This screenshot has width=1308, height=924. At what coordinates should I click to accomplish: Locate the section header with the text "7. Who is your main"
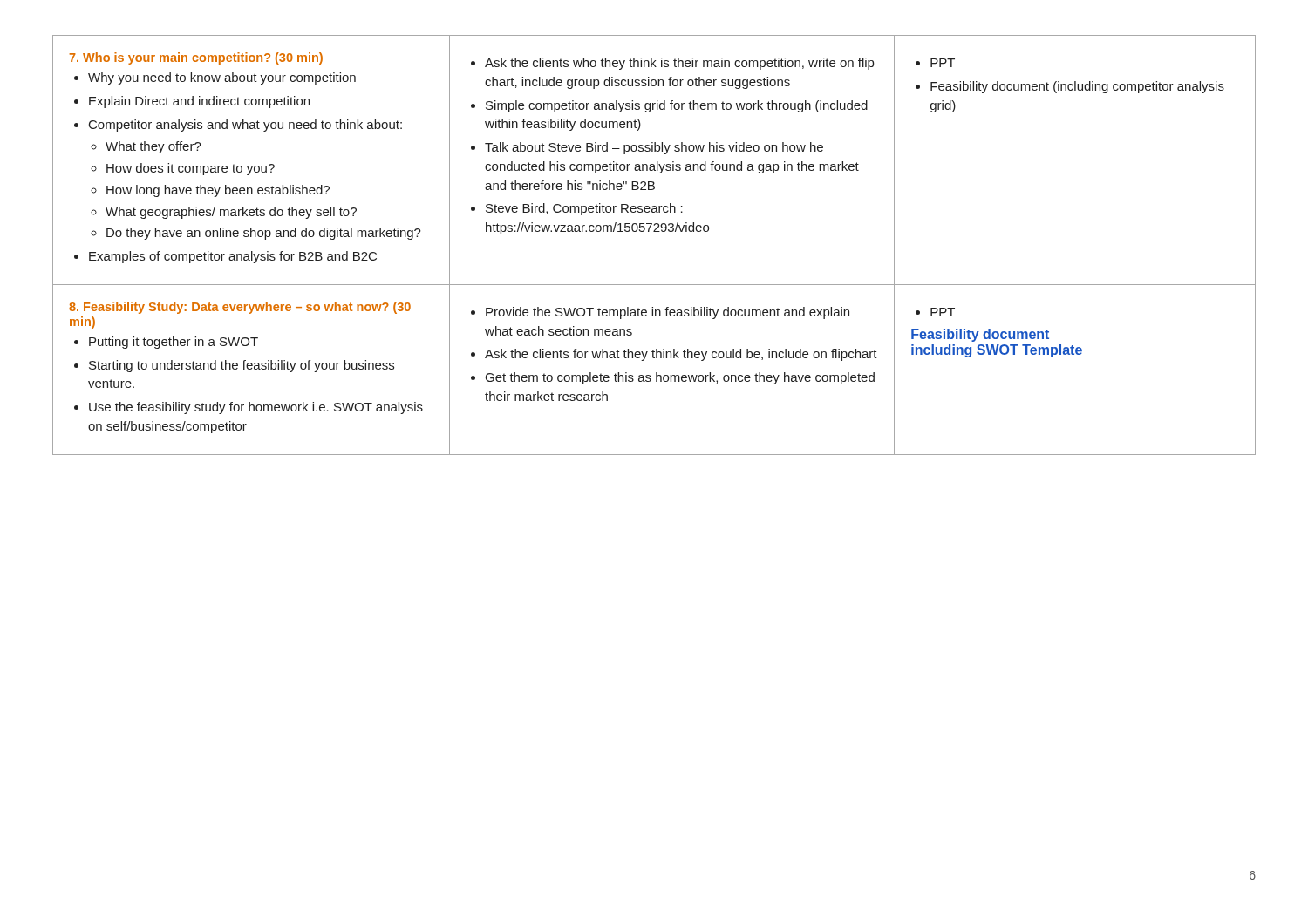[196, 58]
